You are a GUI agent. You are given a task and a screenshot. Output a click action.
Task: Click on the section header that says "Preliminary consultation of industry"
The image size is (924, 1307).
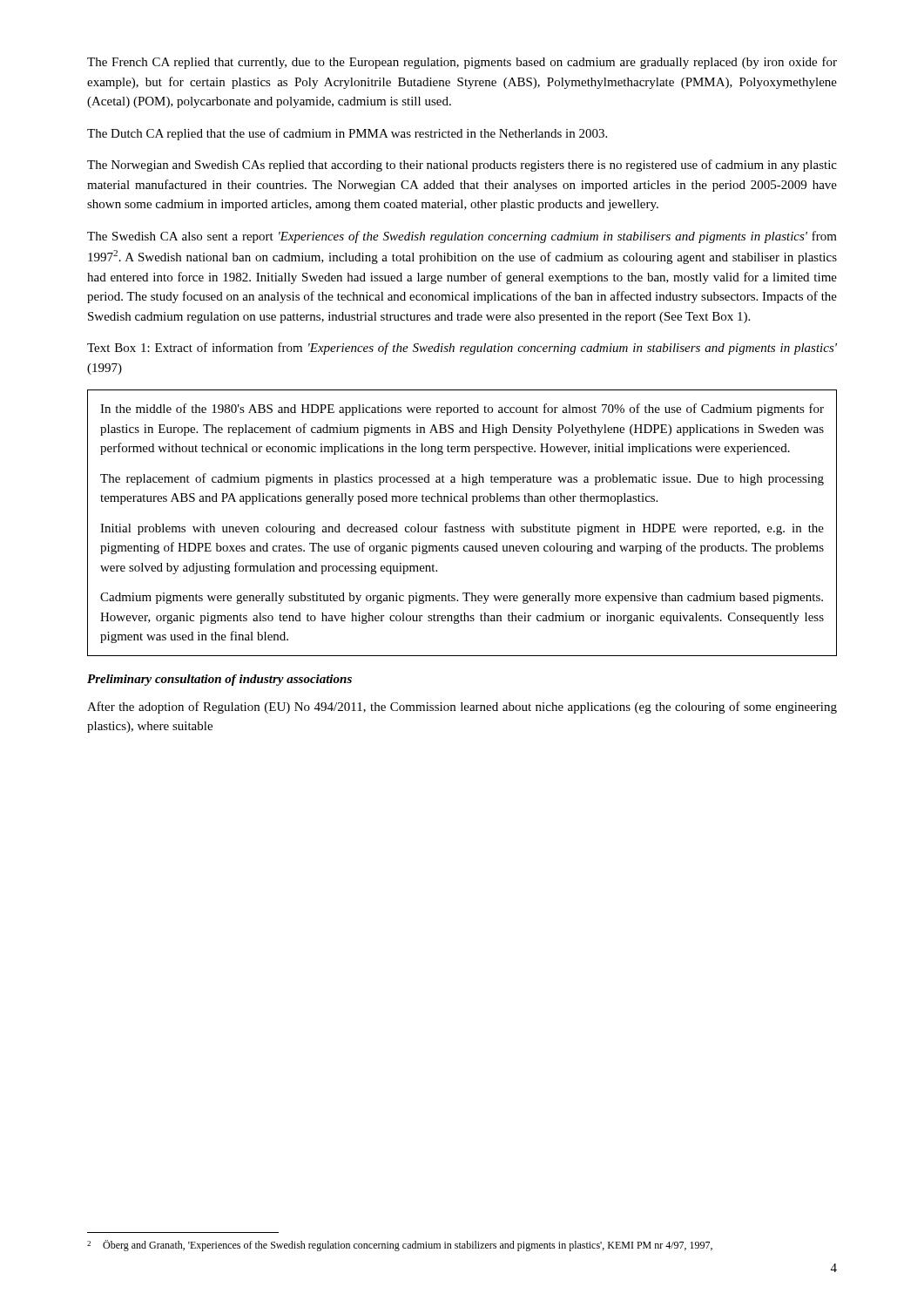pyautogui.click(x=220, y=678)
